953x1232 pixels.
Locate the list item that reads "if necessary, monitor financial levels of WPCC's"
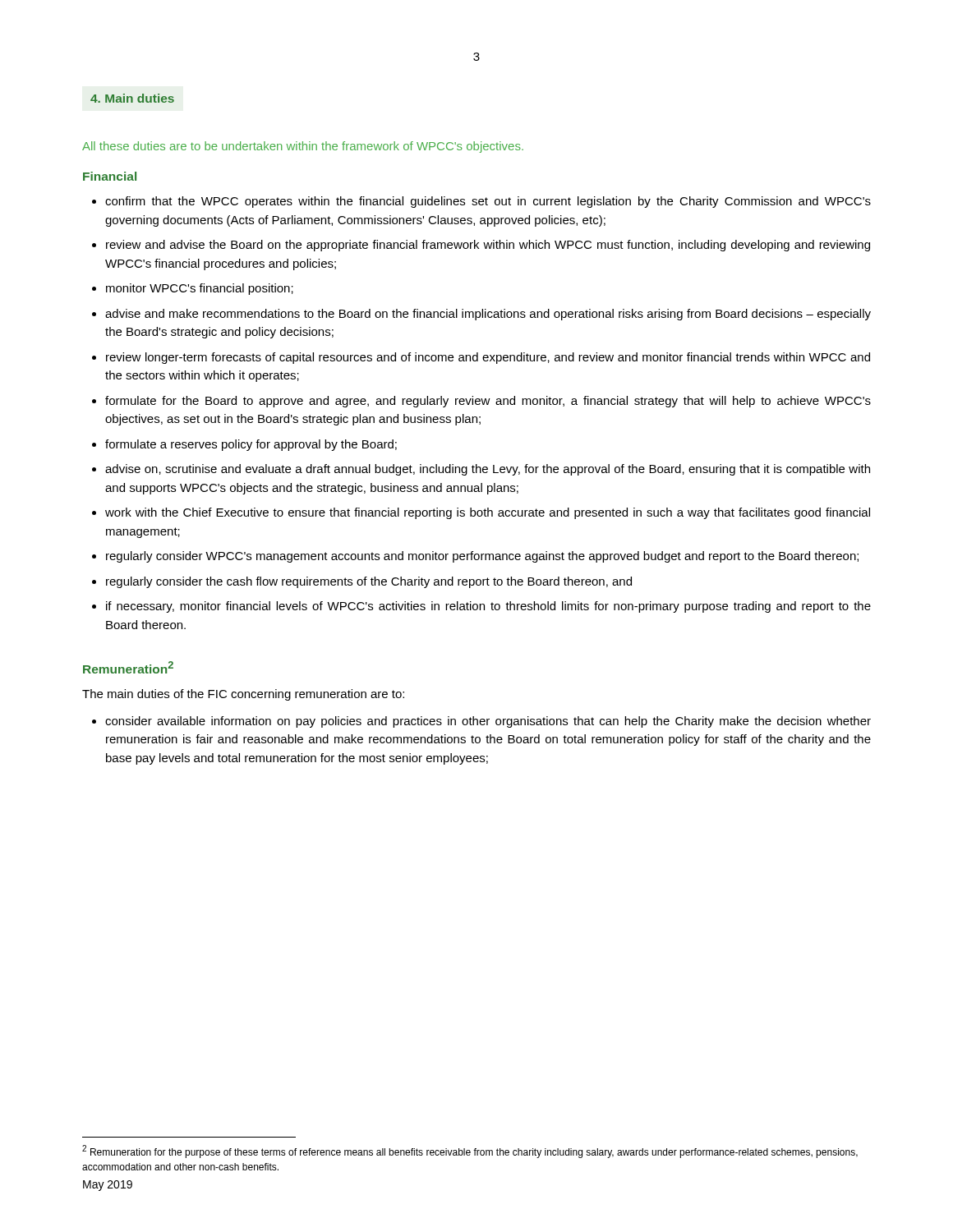(488, 615)
